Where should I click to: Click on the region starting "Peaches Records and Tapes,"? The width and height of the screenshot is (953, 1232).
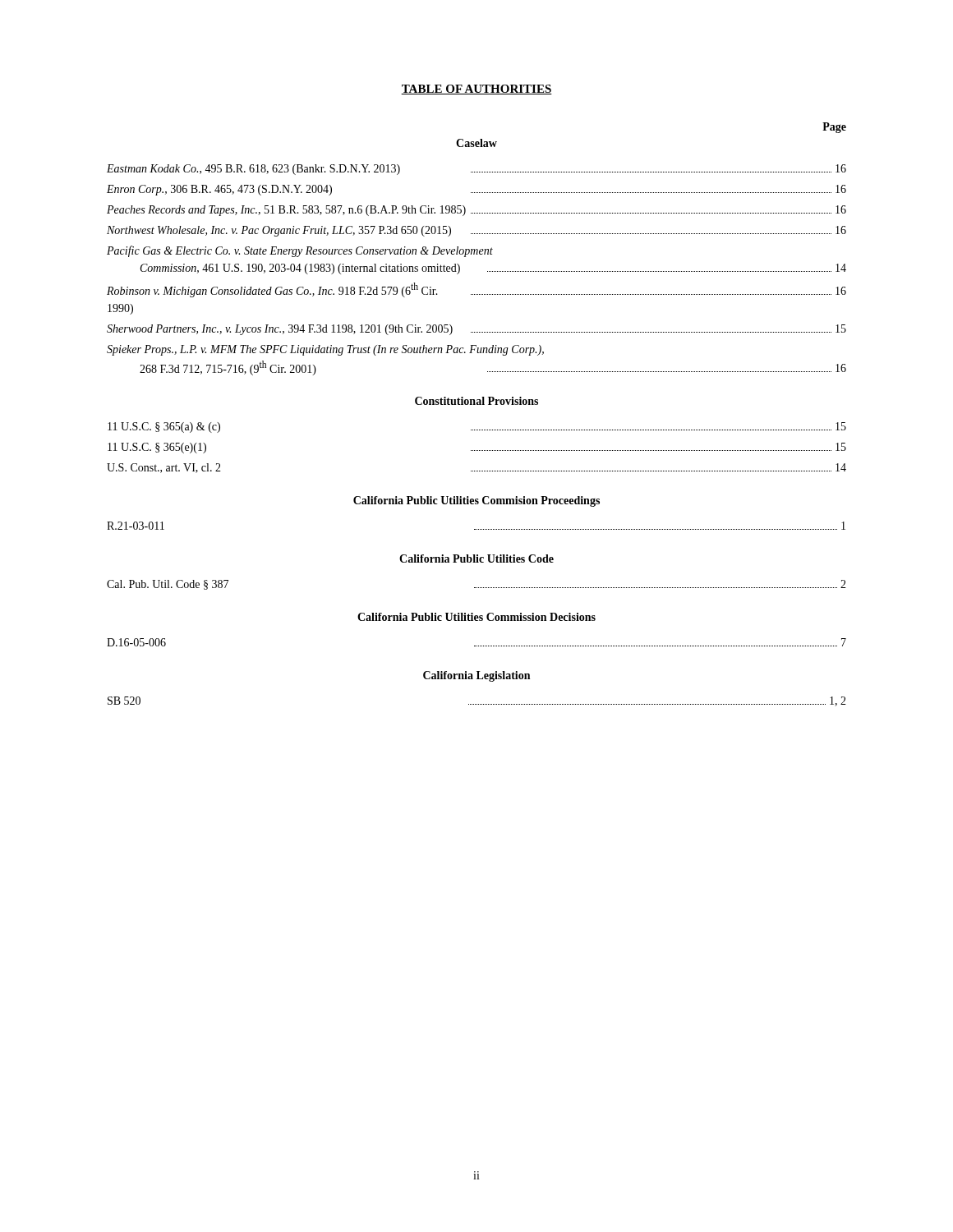[x=476, y=210]
